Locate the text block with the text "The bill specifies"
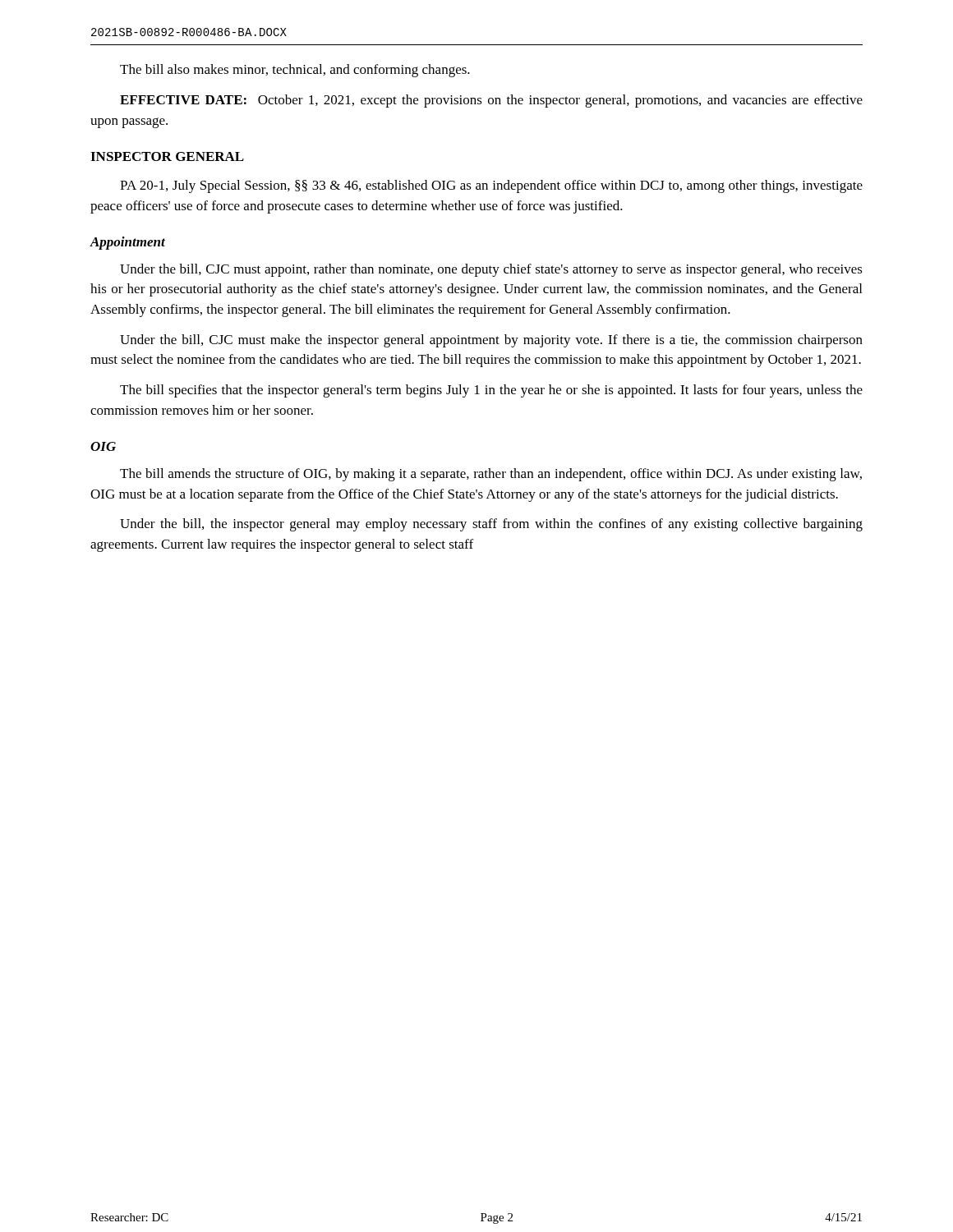 pyautogui.click(x=476, y=400)
